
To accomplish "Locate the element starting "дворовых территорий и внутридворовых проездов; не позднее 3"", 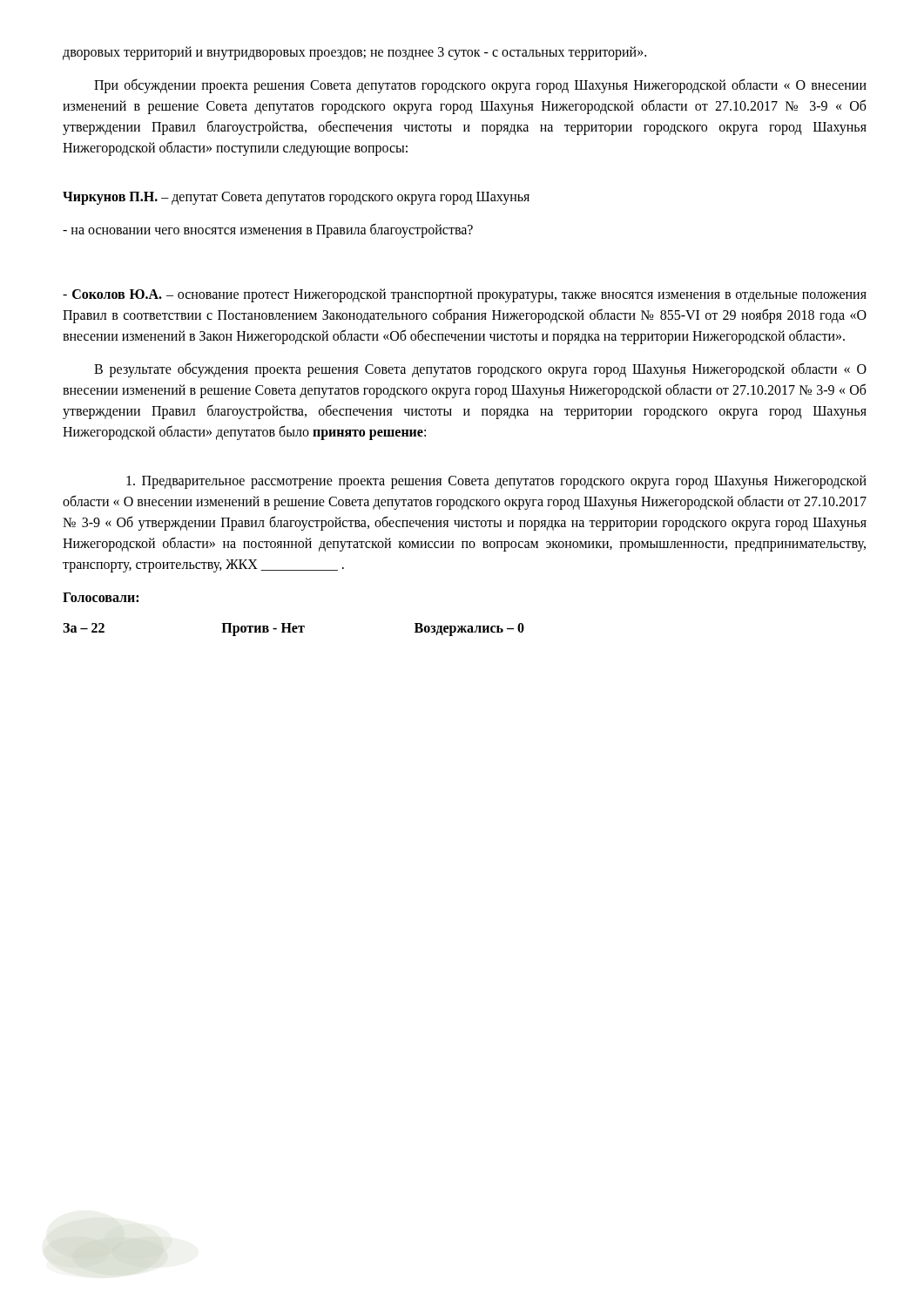I will tap(465, 52).
